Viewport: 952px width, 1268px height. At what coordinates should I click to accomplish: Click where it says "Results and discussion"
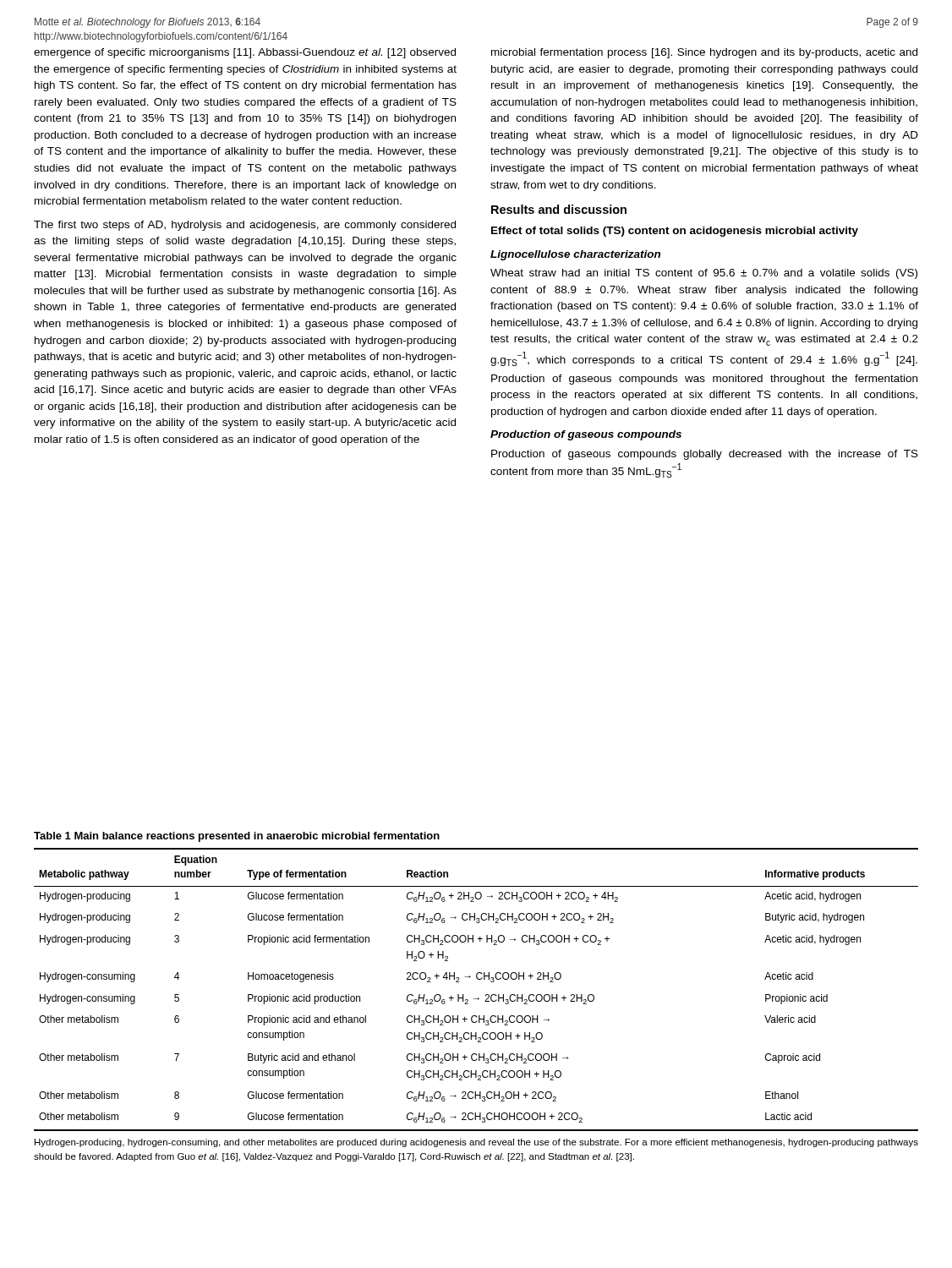click(x=559, y=210)
